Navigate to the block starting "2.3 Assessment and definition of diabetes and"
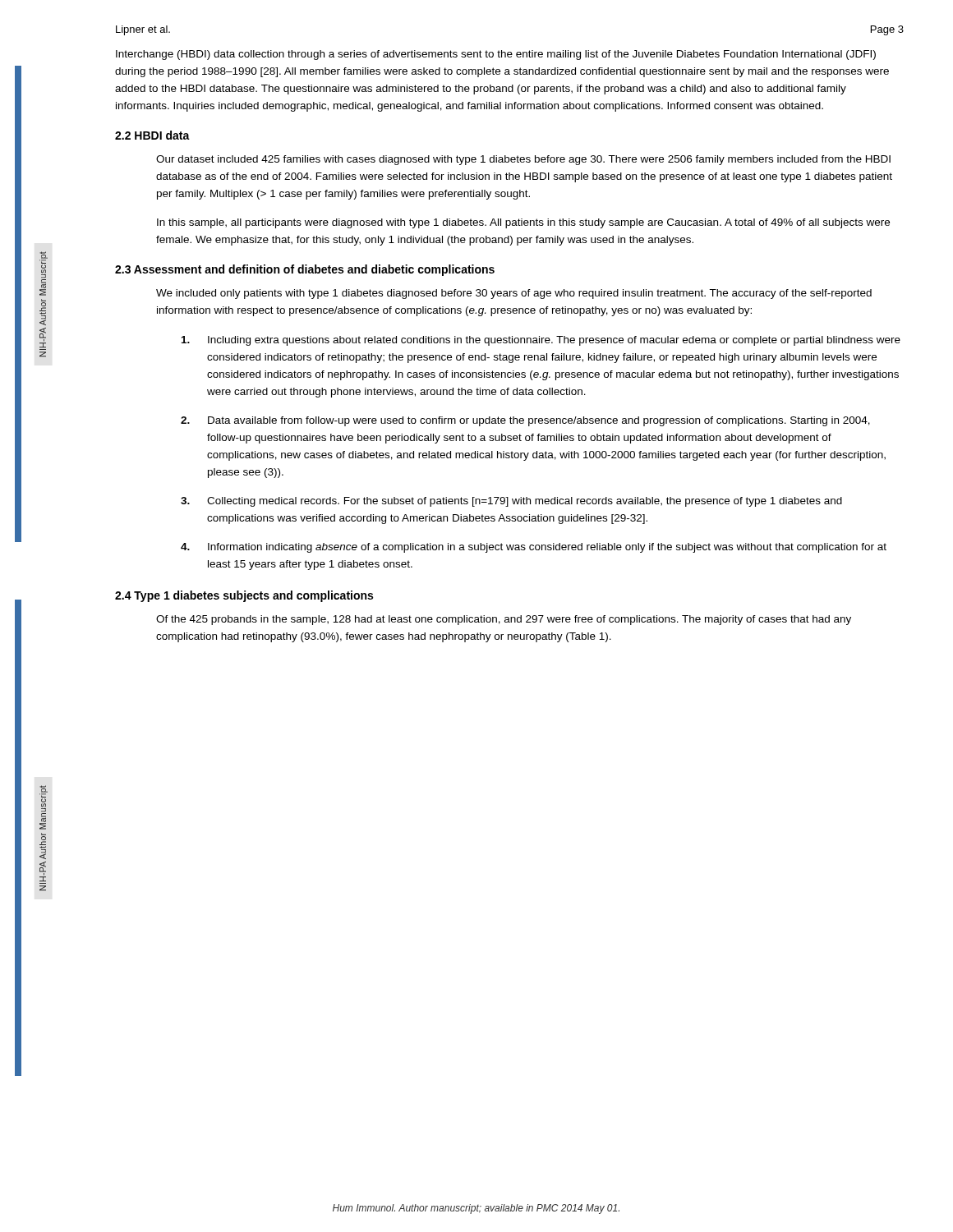Viewport: 953px width, 1232px height. point(305,270)
